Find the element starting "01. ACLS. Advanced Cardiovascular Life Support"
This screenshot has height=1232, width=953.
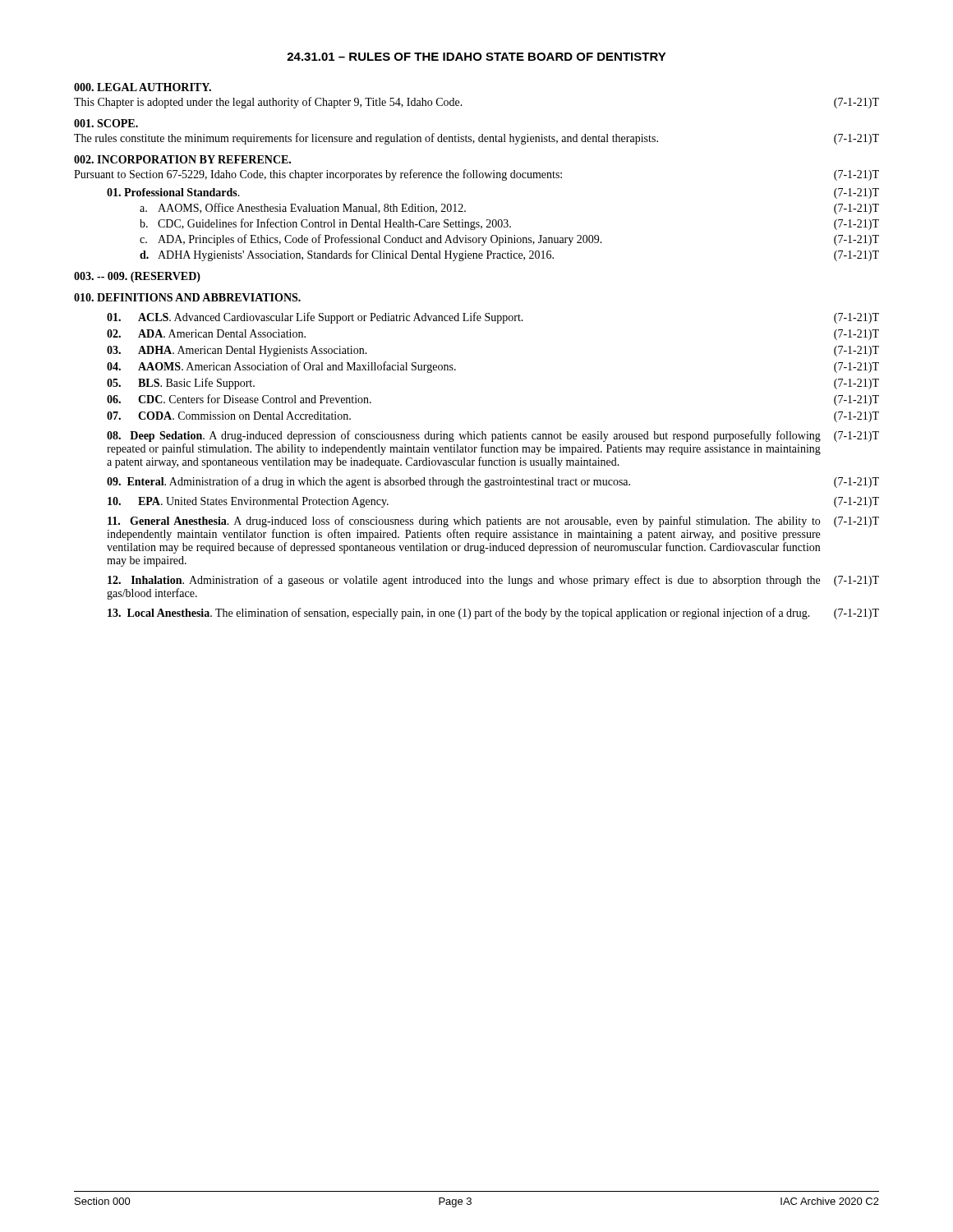point(493,318)
